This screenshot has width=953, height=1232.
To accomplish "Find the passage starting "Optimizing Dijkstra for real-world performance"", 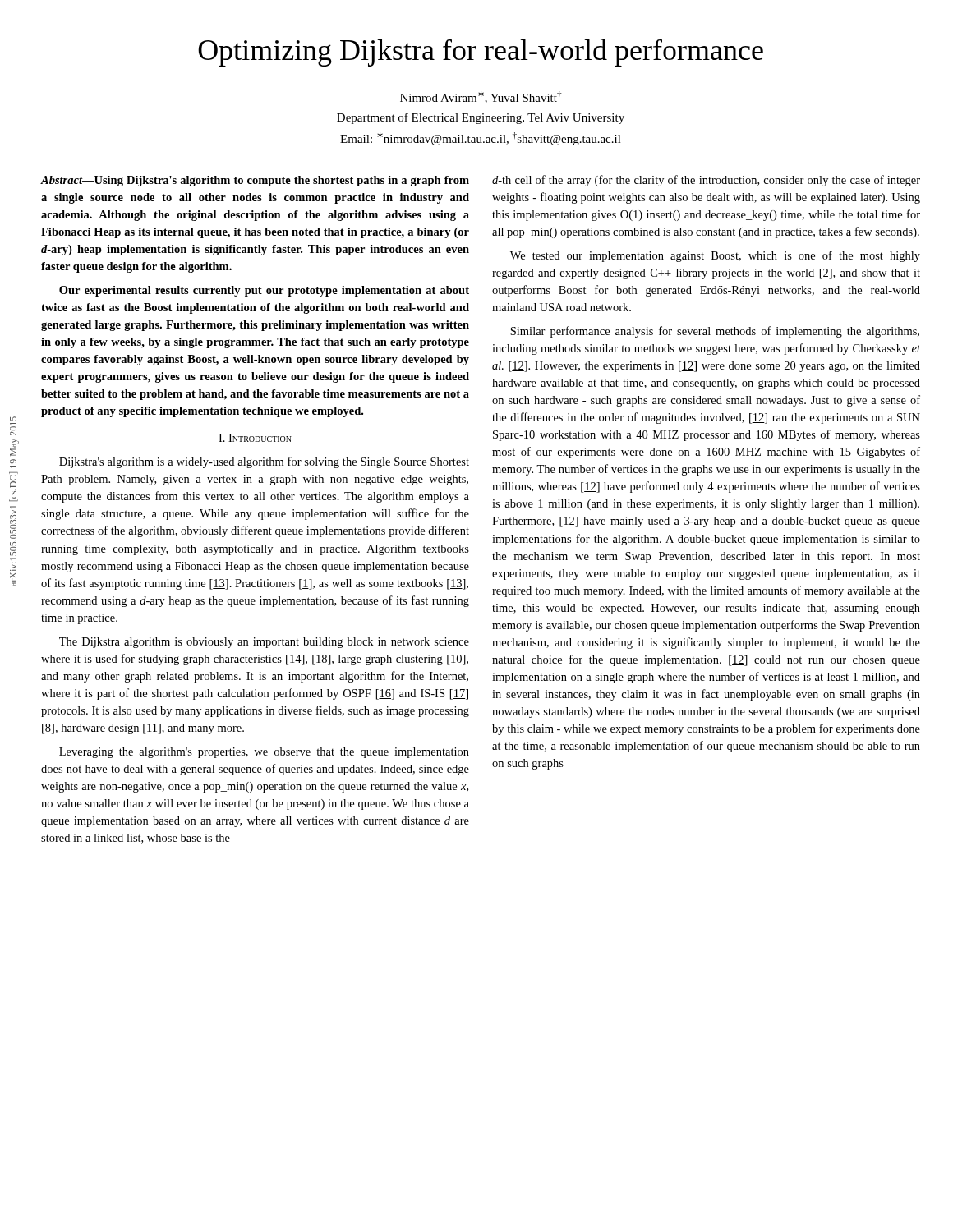I will (x=481, y=50).
